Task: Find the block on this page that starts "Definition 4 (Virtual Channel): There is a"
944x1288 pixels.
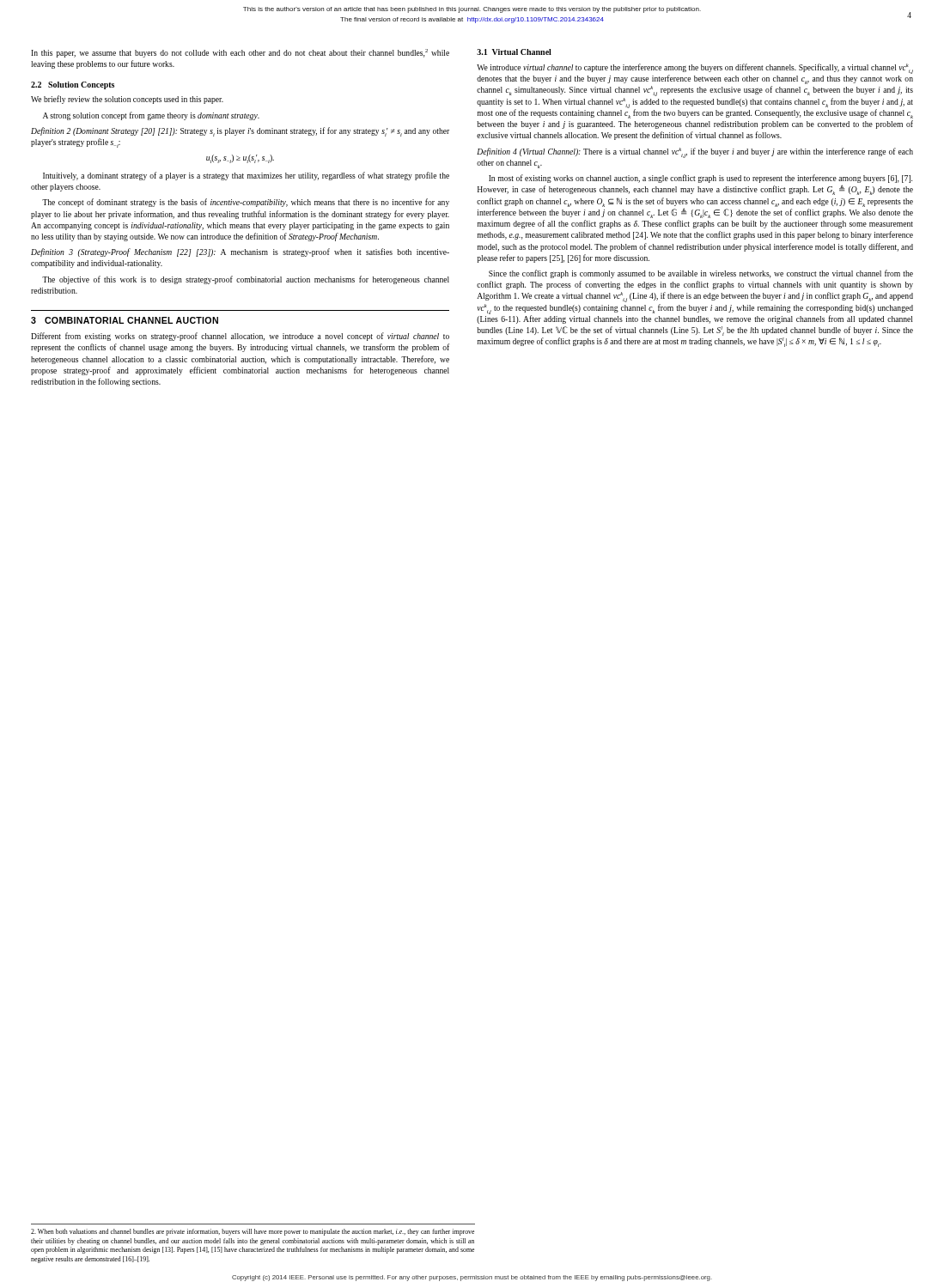Action: tap(695, 157)
